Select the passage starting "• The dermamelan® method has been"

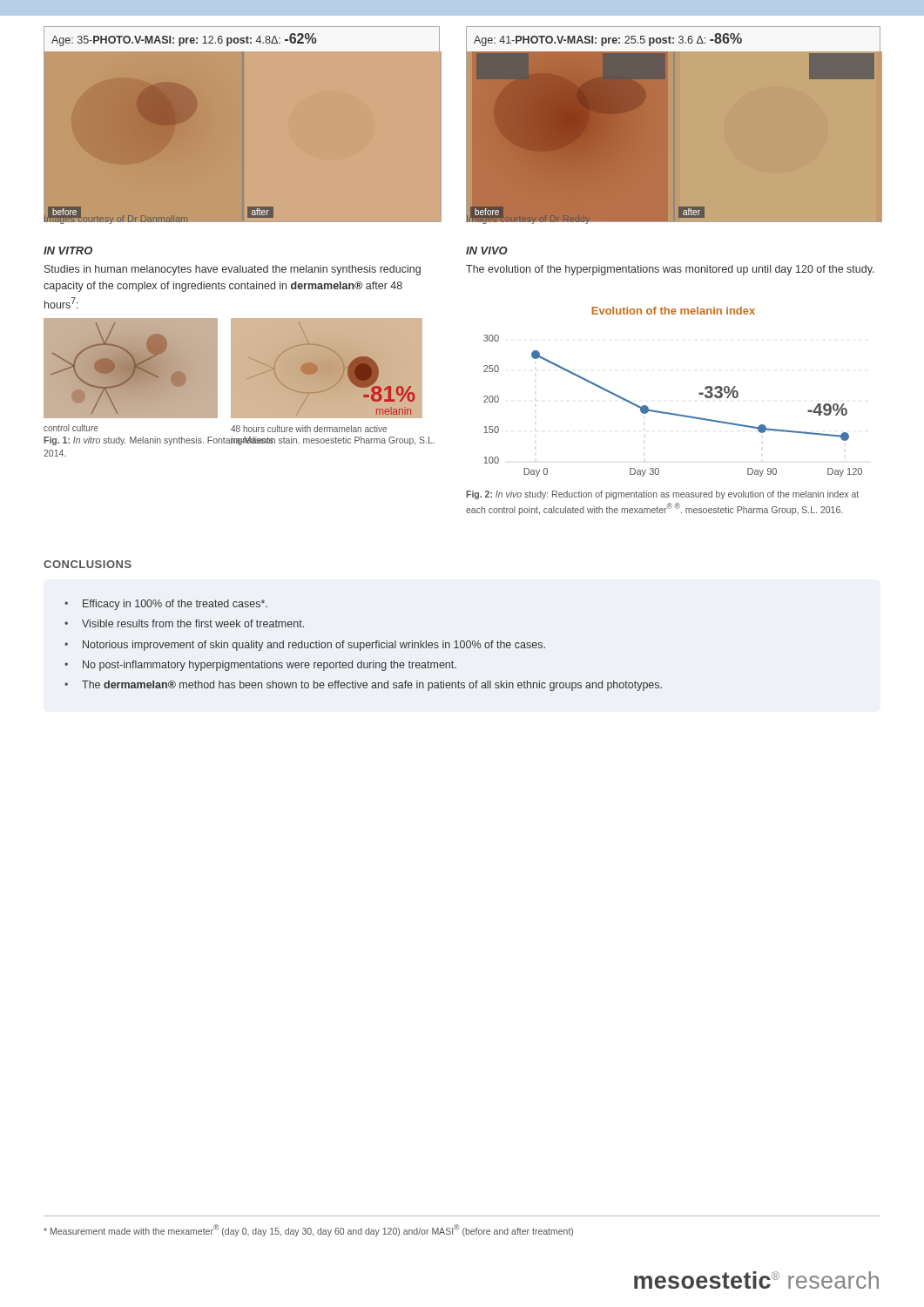(x=364, y=685)
